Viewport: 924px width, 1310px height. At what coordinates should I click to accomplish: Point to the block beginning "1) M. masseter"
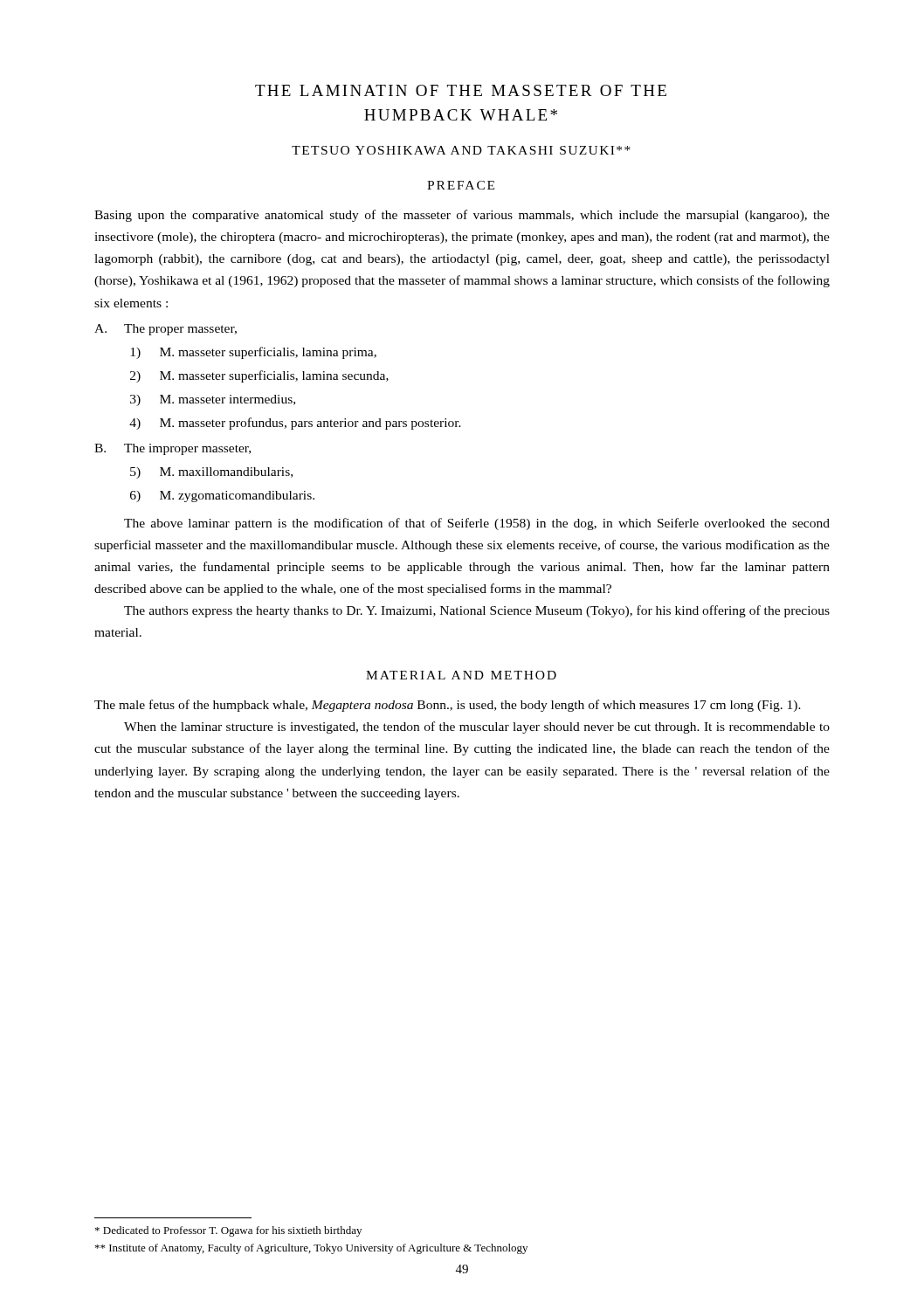point(253,351)
